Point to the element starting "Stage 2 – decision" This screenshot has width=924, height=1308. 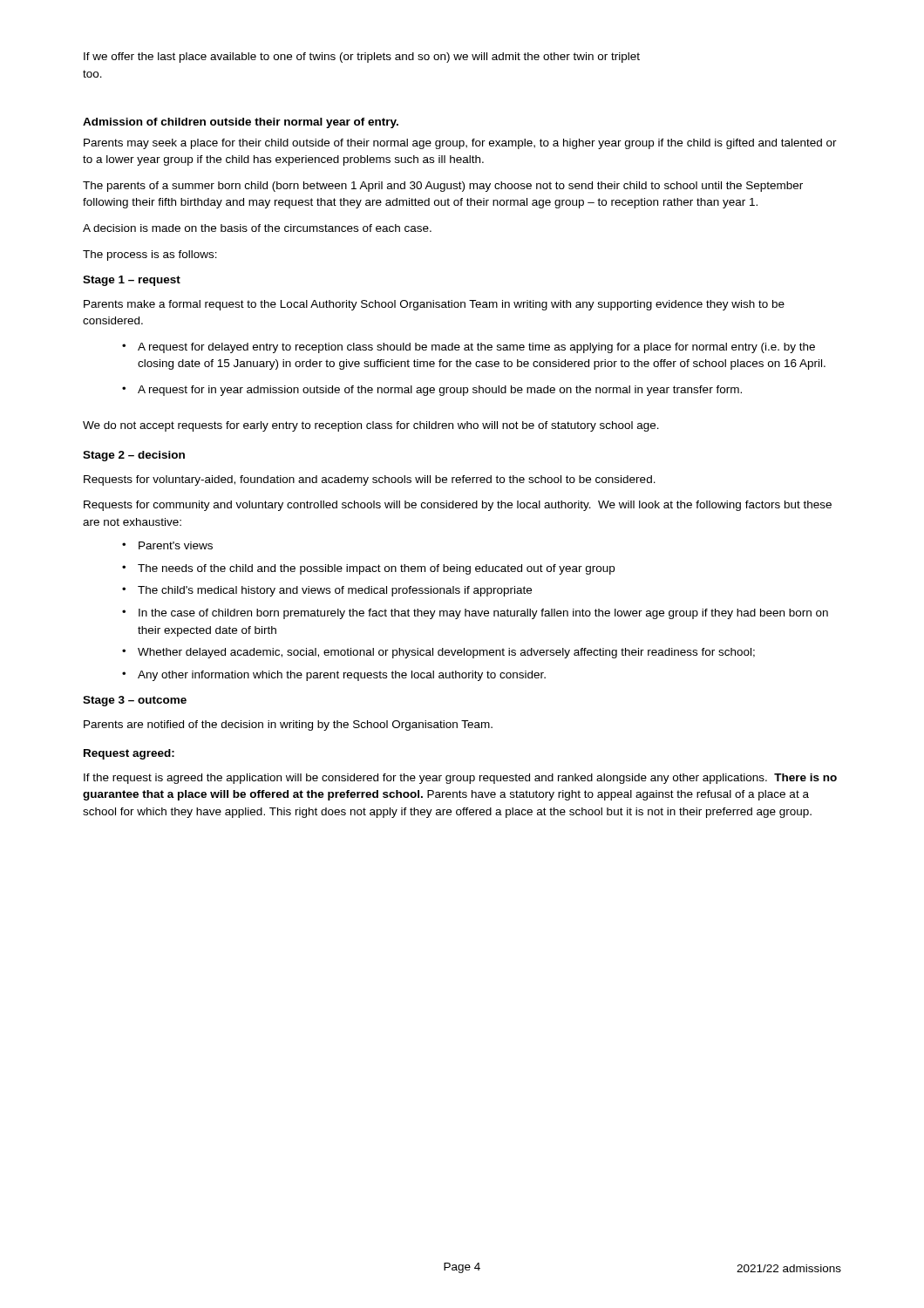[134, 455]
